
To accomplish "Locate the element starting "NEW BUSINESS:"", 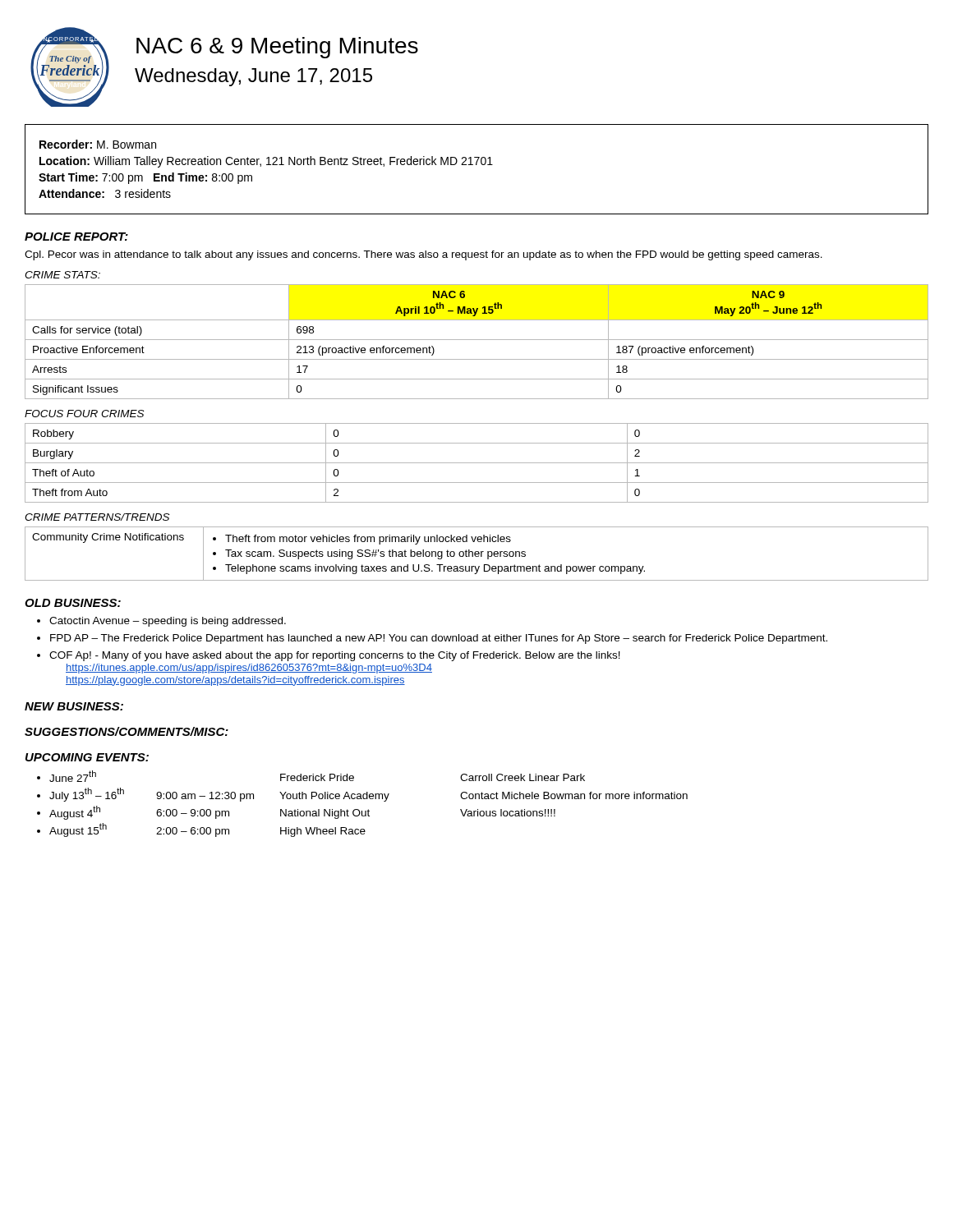I will tap(74, 706).
